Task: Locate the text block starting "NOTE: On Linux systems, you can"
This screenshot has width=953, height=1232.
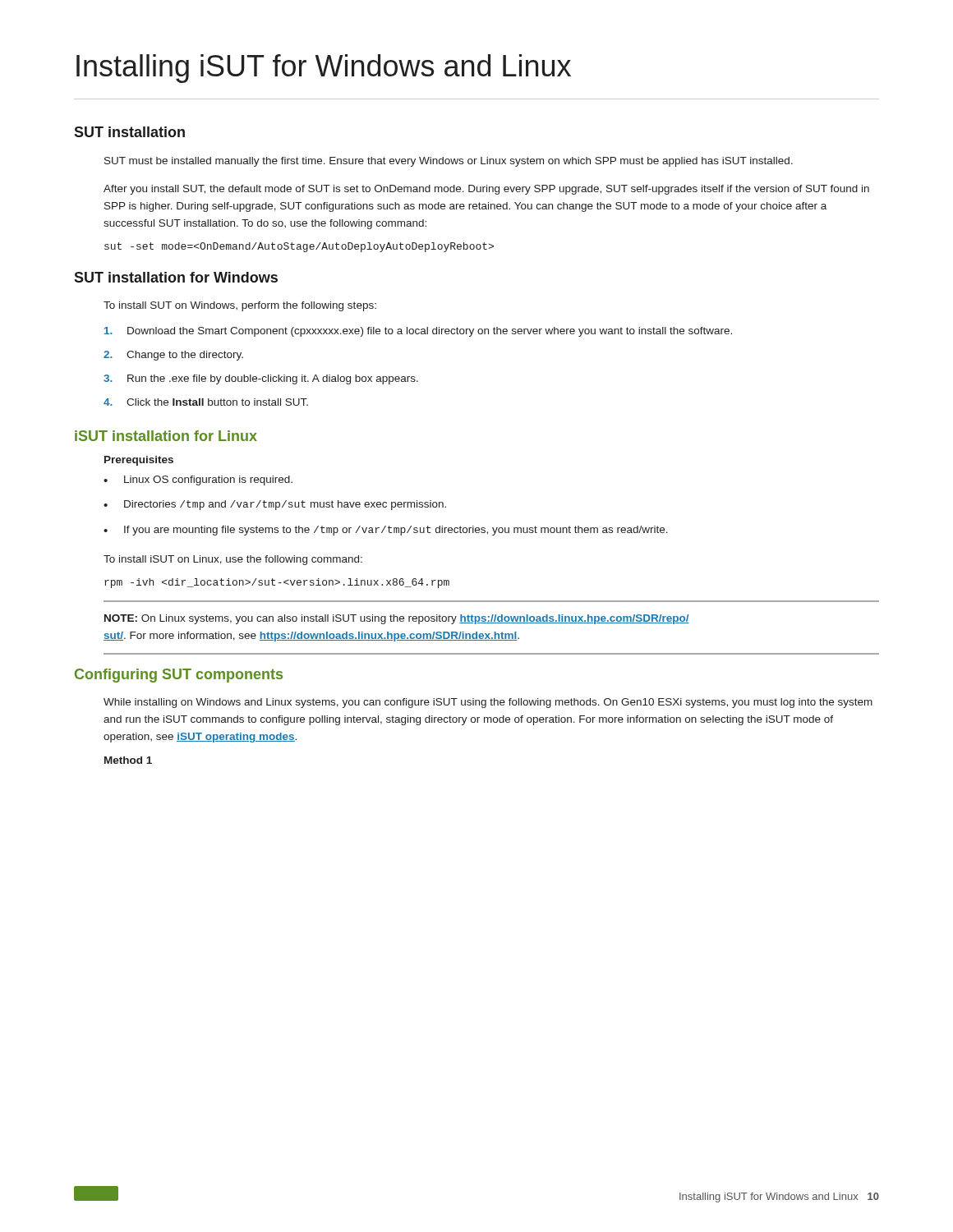Action: pos(491,627)
